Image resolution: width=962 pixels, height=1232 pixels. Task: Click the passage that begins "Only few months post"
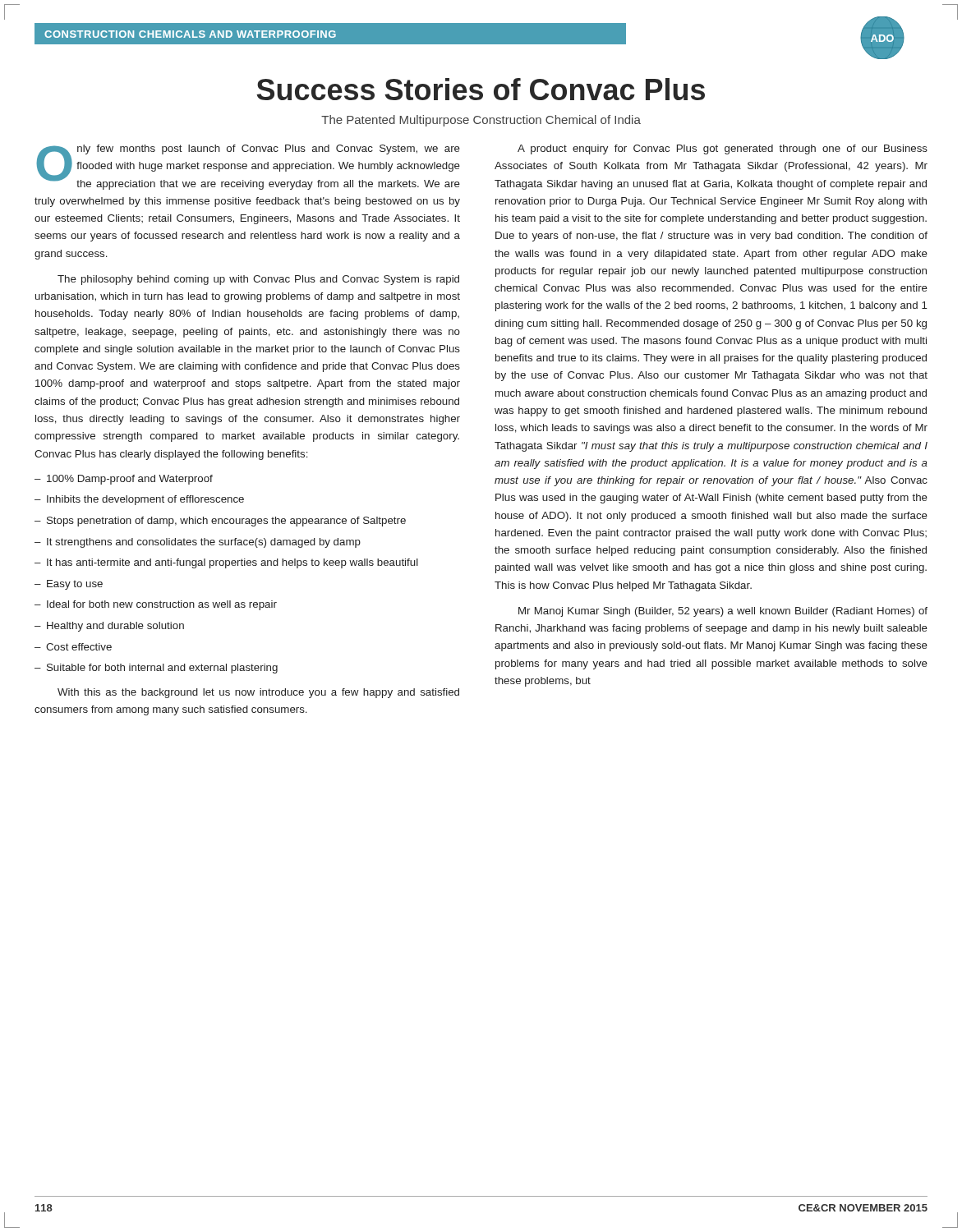247,199
